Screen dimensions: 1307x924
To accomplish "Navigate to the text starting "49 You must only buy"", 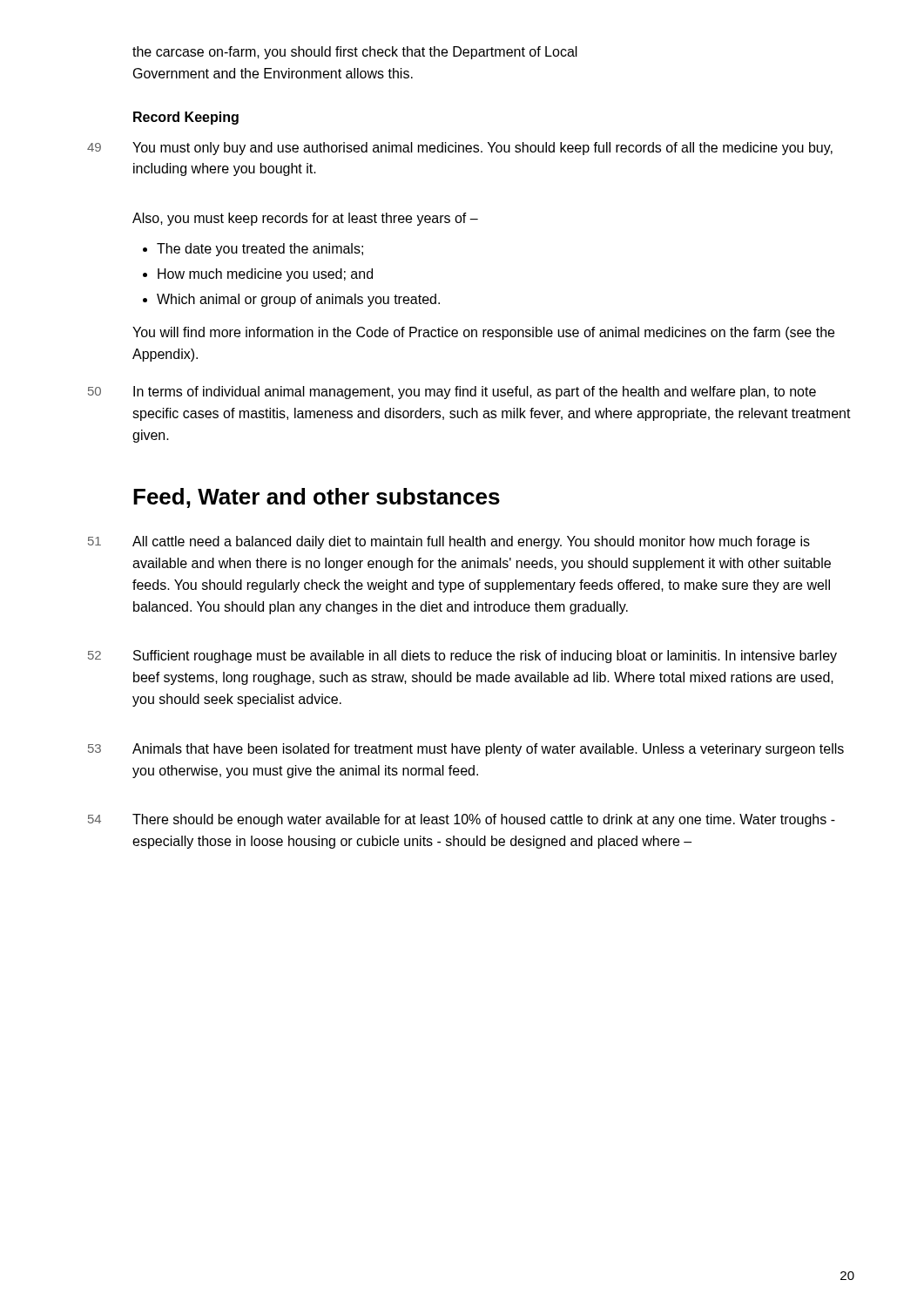I will pyautogui.click(x=460, y=149).
